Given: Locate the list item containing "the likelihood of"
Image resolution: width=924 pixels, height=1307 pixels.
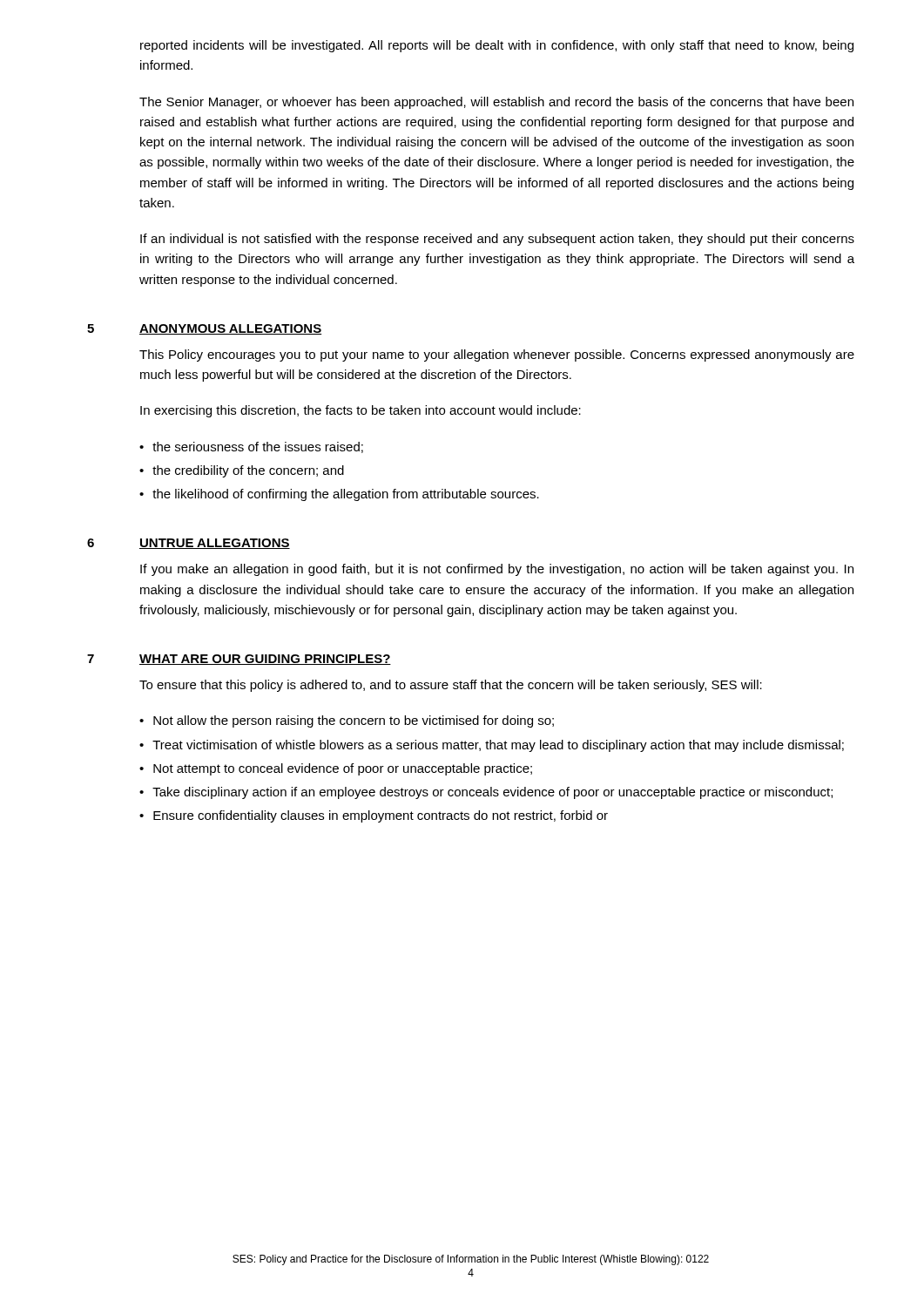Looking at the screenshot, I should 346,494.
